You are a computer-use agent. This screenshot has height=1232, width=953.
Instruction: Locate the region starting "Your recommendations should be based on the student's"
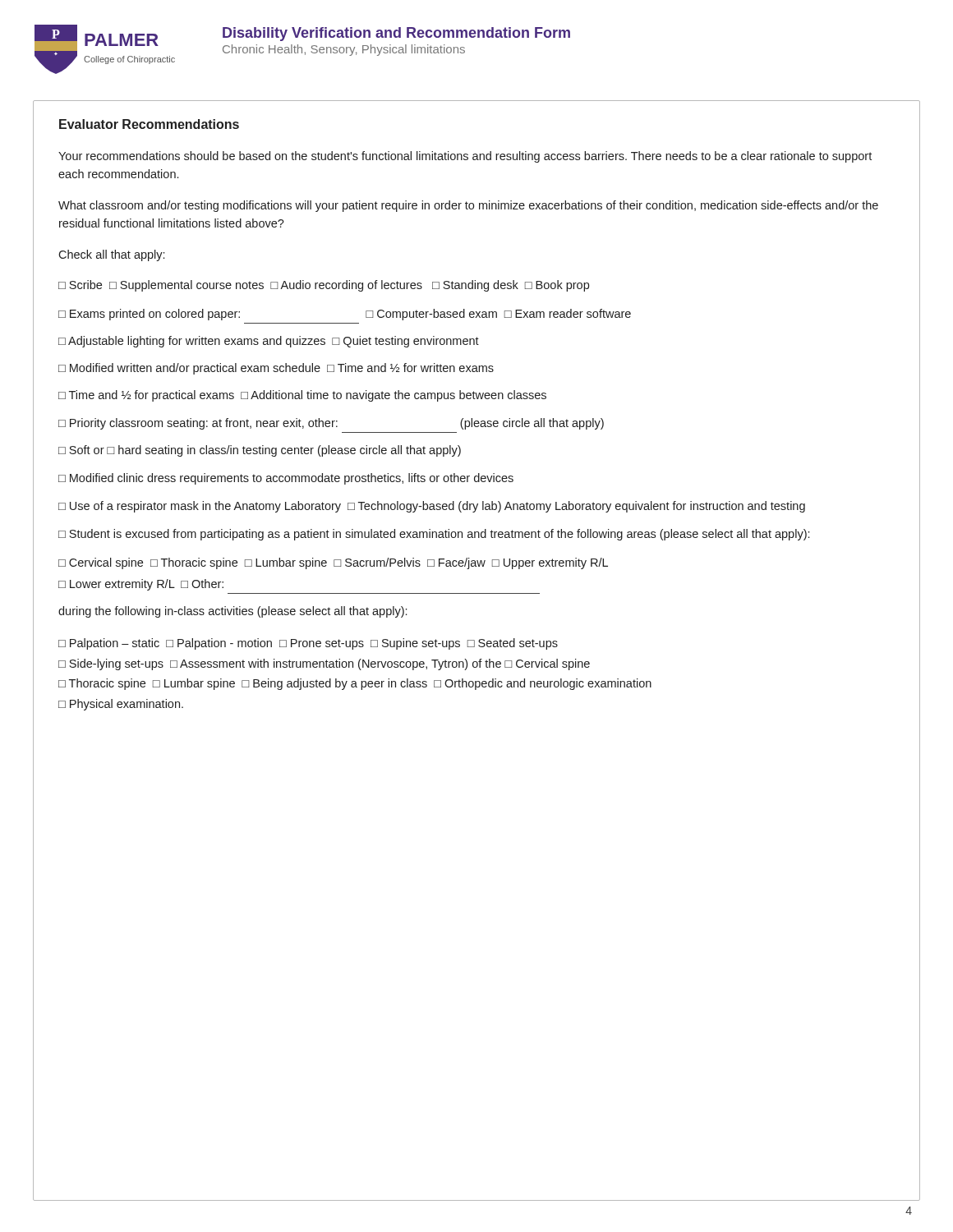coord(465,165)
